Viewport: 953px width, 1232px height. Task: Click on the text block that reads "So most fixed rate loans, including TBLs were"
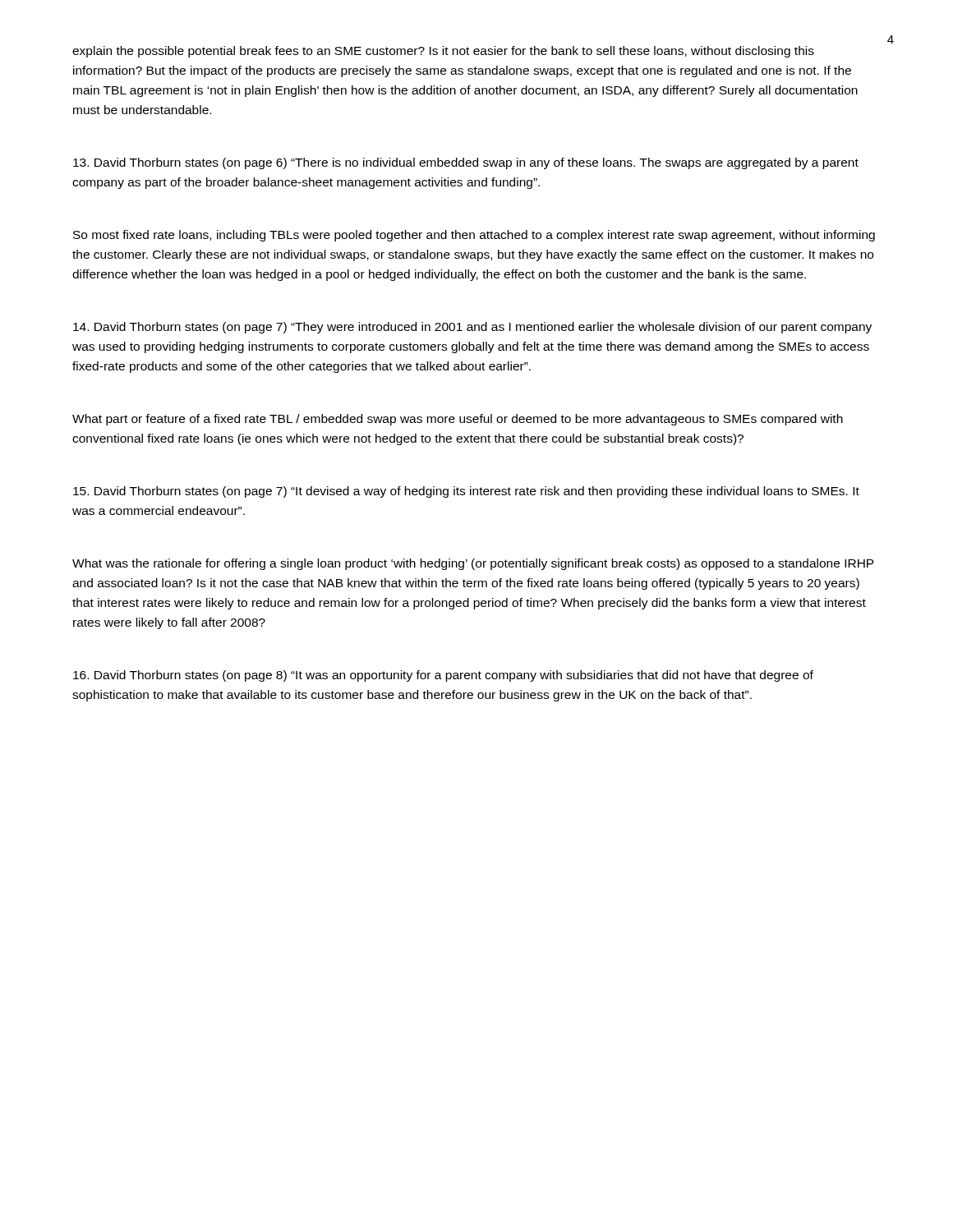pyautogui.click(x=474, y=254)
